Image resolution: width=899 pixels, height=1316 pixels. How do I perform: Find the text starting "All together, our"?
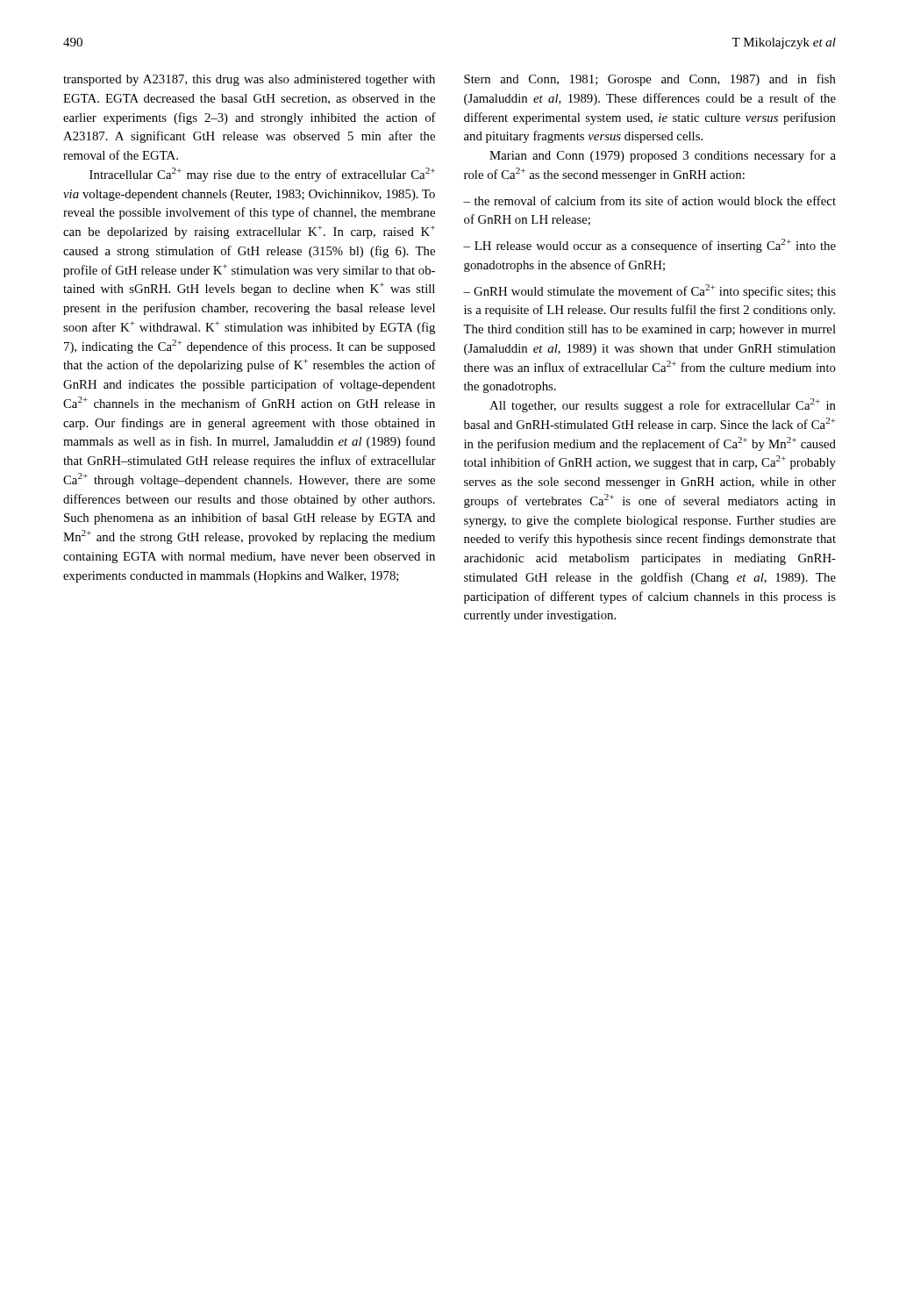[x=650, y=511]
